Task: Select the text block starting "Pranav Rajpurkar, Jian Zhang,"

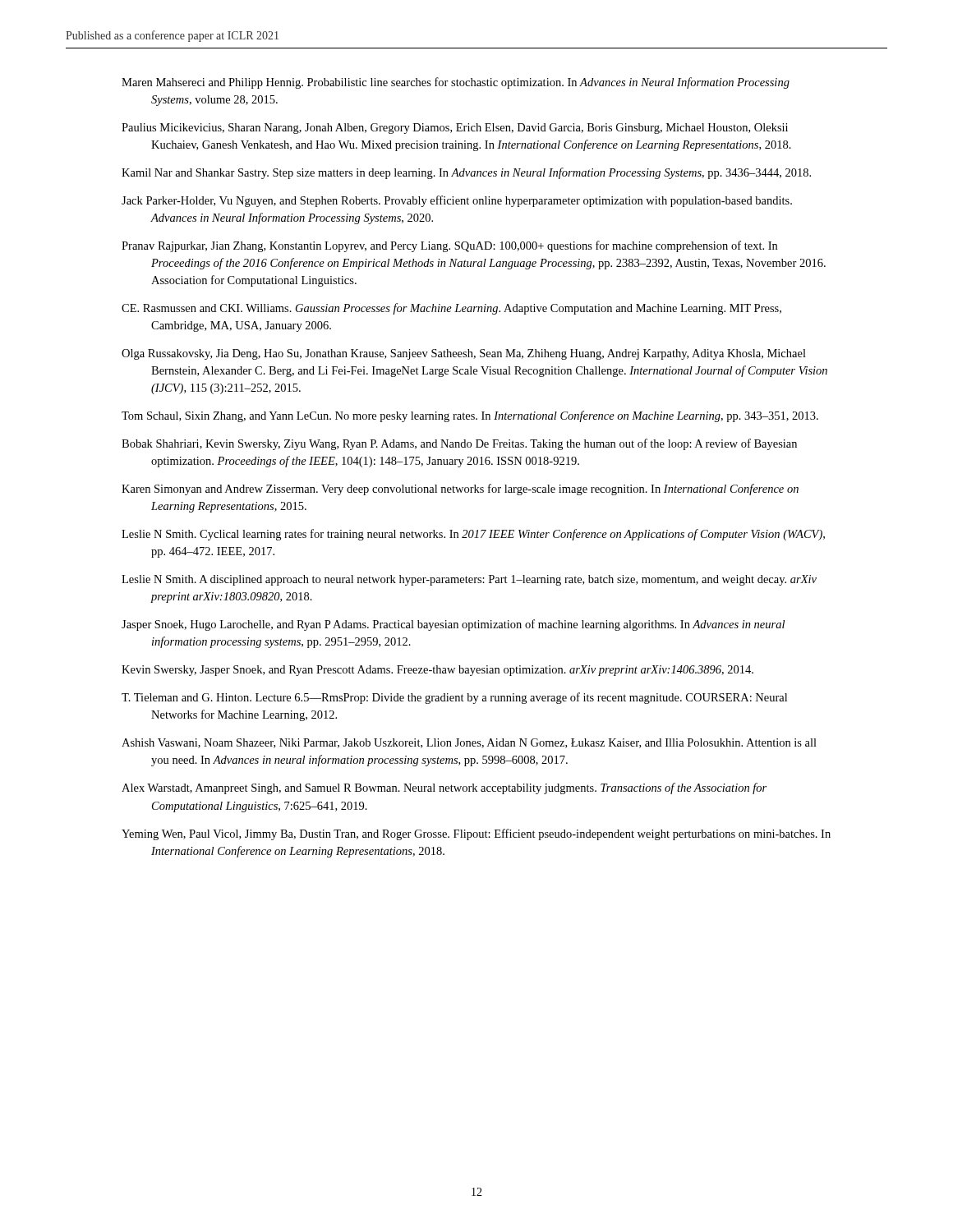Action: point(474,263)
